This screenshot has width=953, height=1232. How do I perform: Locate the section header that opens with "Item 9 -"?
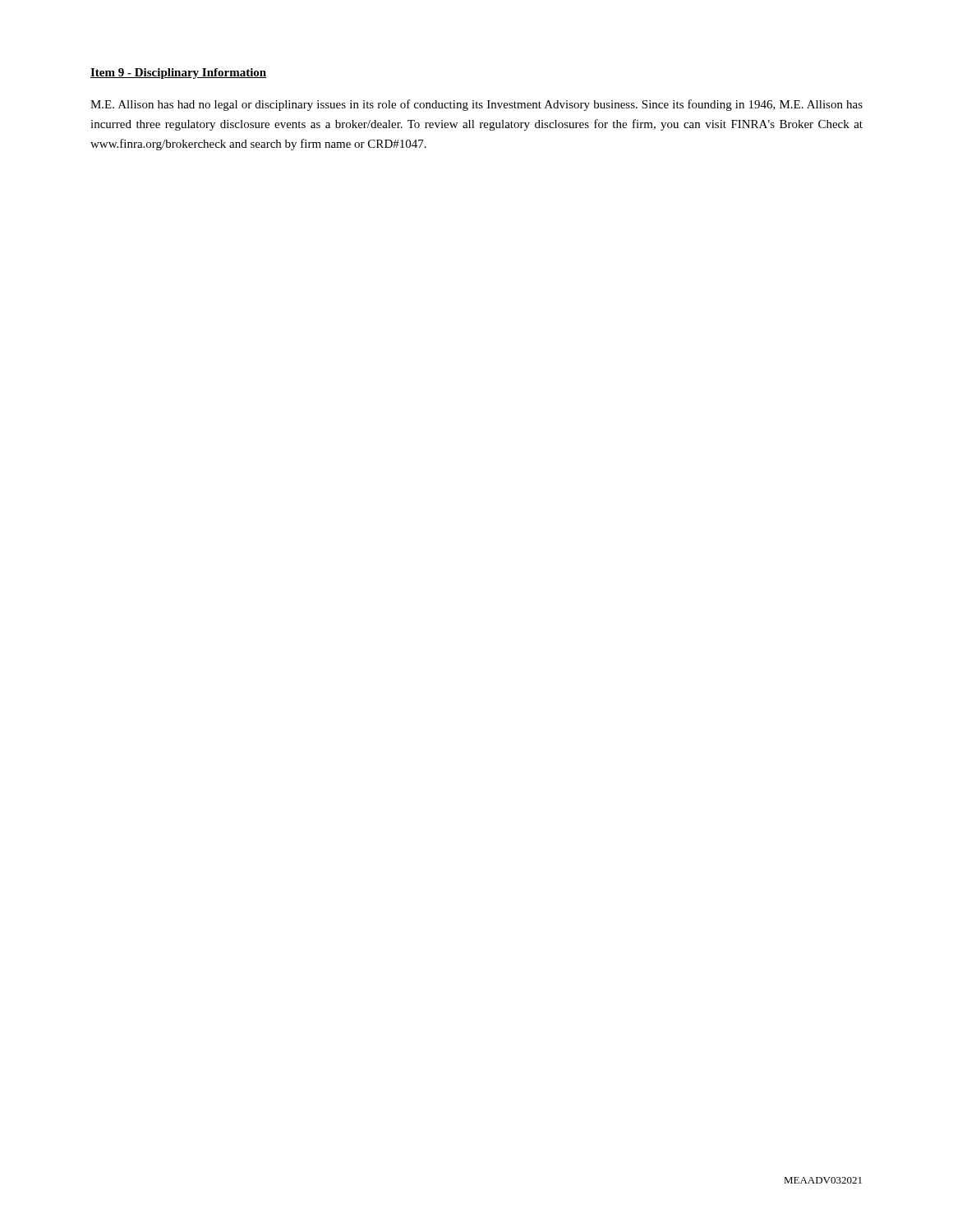[178, 72]
